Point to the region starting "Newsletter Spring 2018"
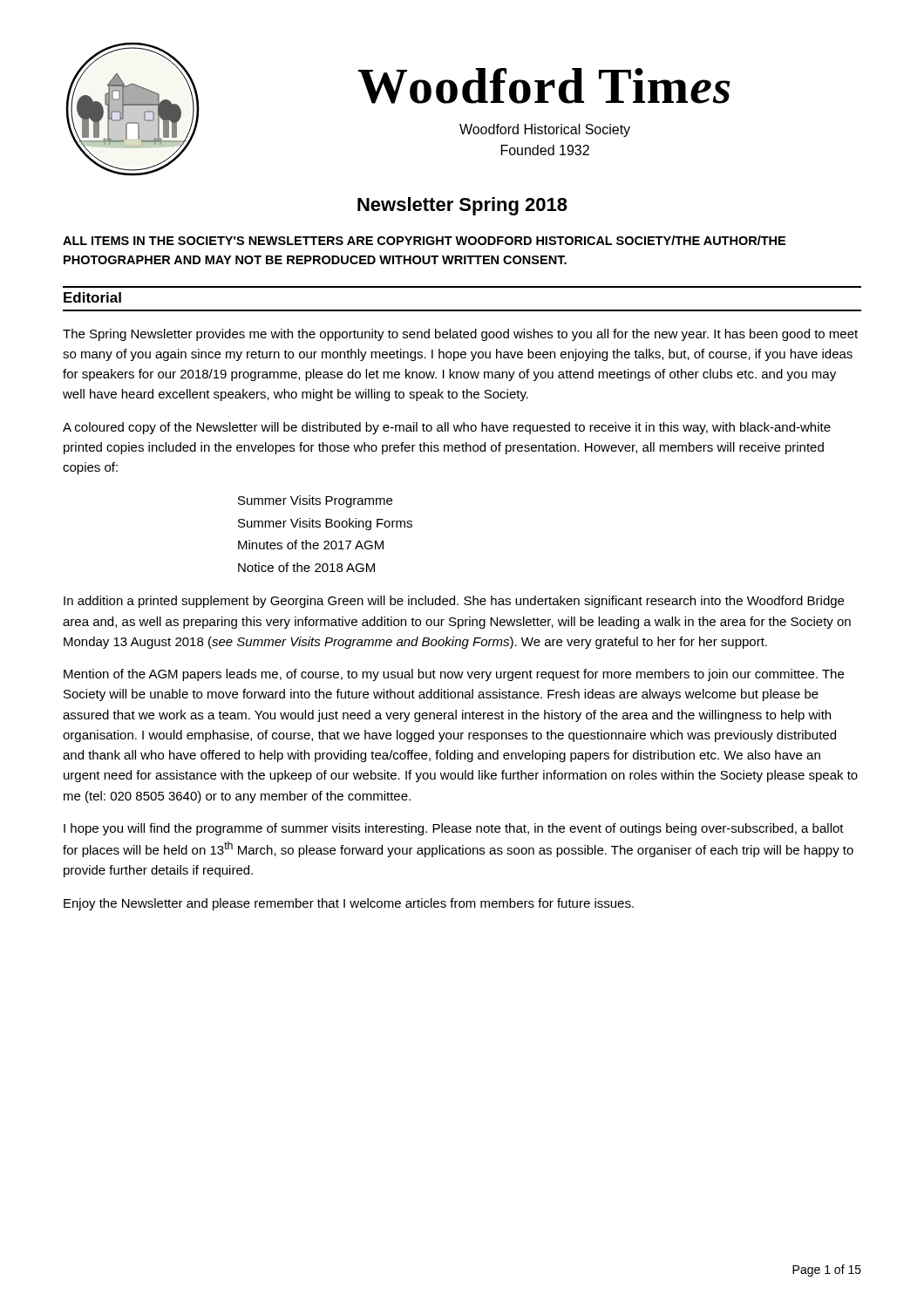Image resolution: width=924 pixels, height=1308 pixels. 462,205
